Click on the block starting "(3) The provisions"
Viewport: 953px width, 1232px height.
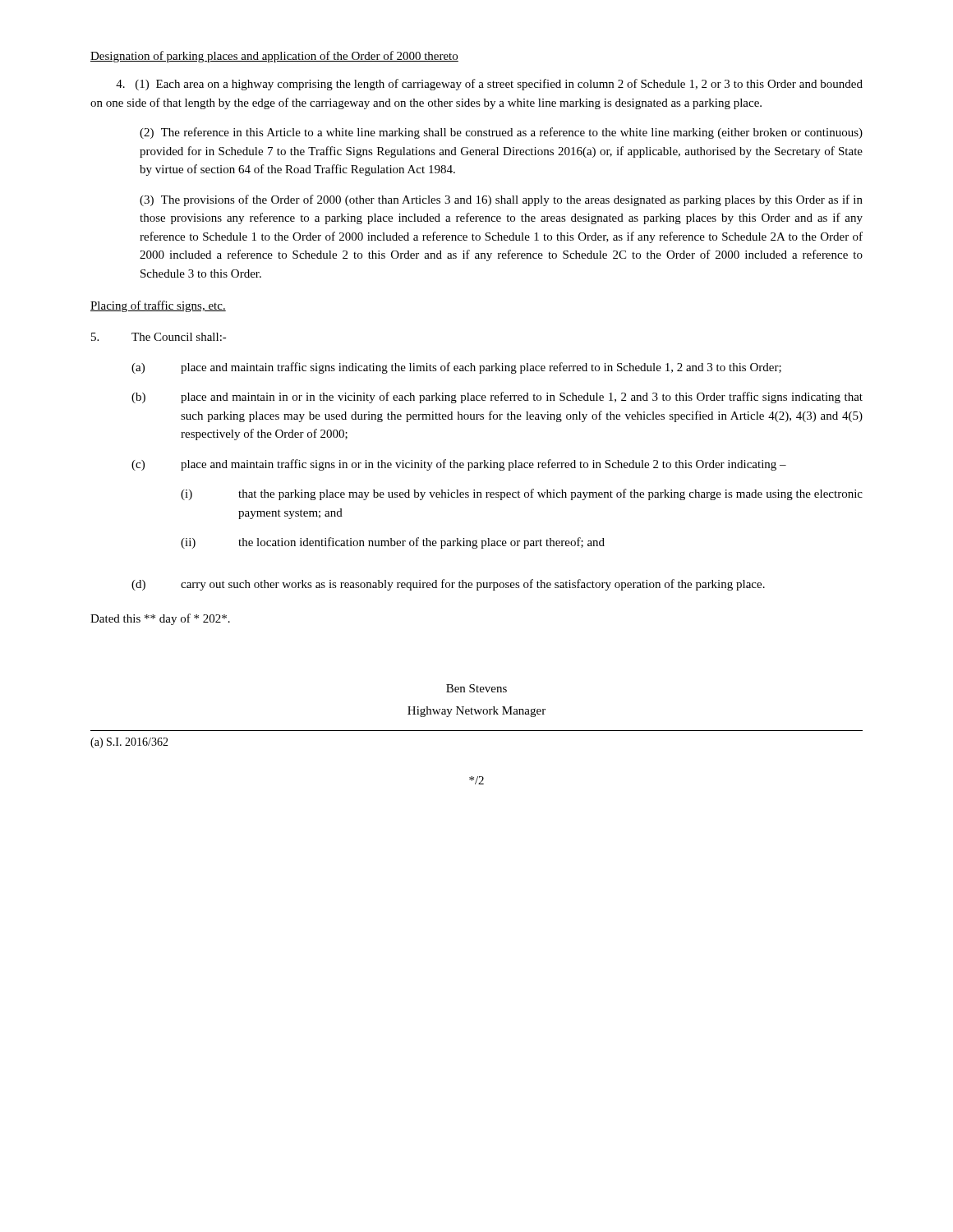(x=501, y=236)
